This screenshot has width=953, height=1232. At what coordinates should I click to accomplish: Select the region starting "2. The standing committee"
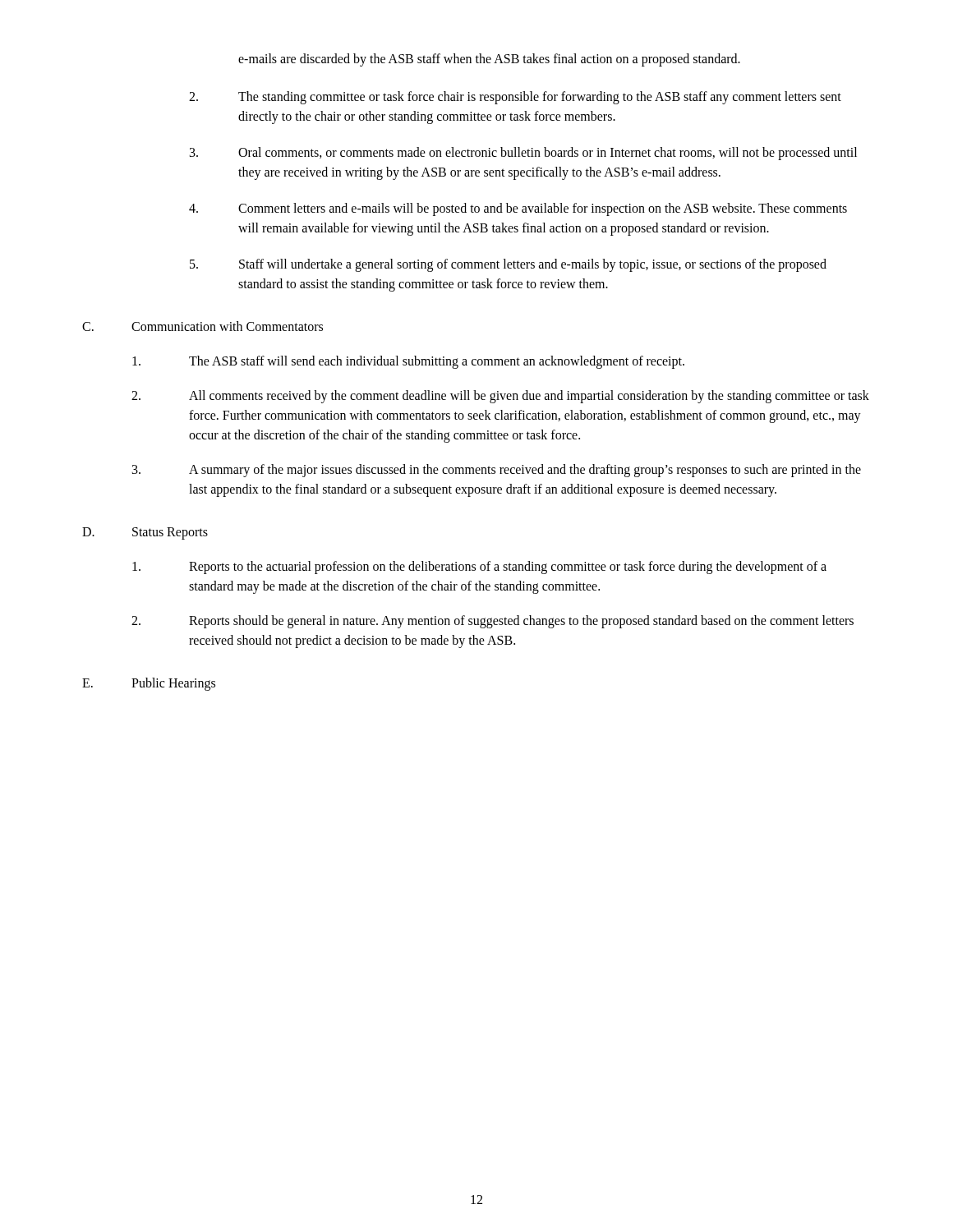530,107
